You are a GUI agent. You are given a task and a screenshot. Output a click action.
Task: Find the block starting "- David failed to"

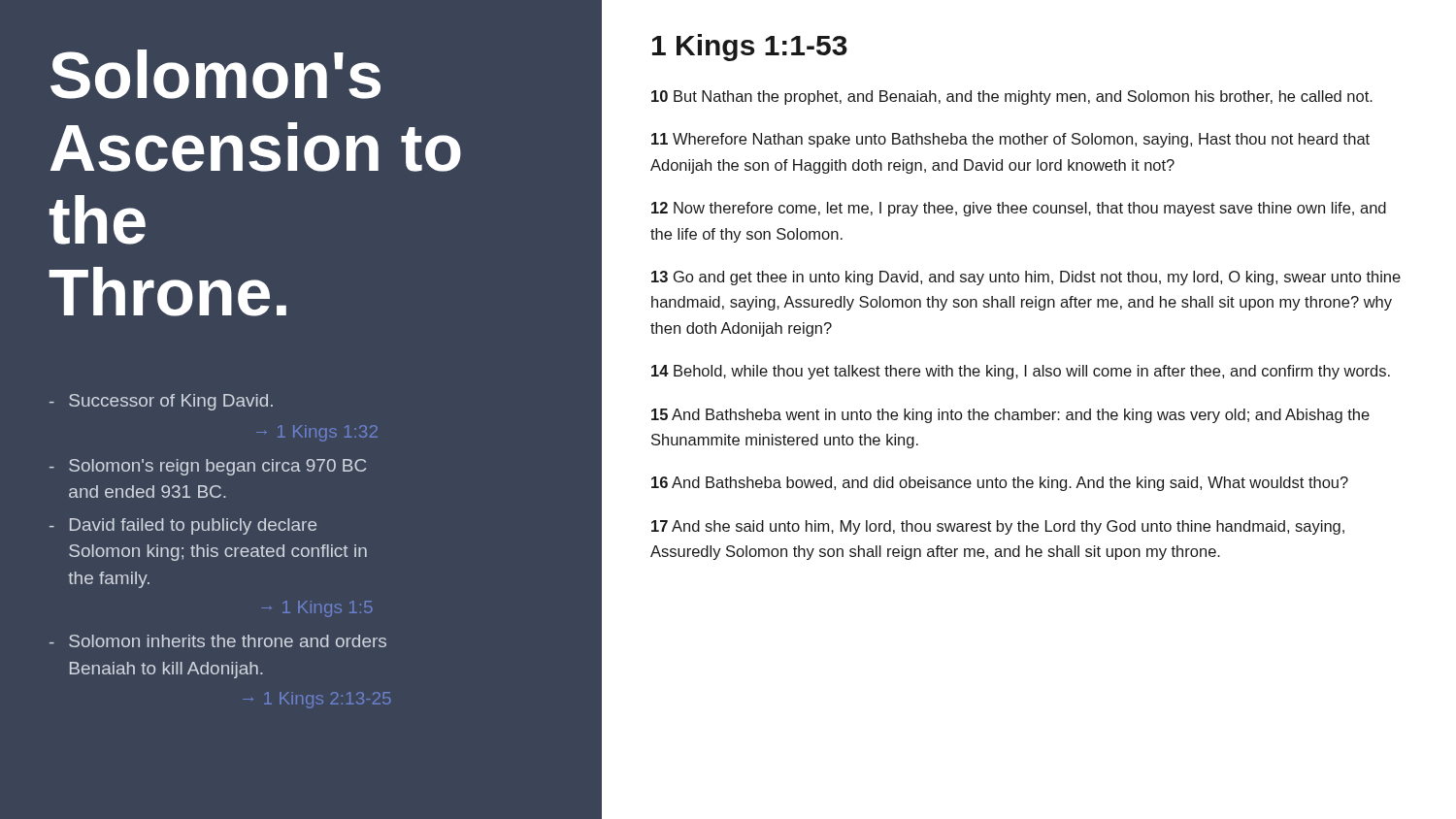click(315, 565)
